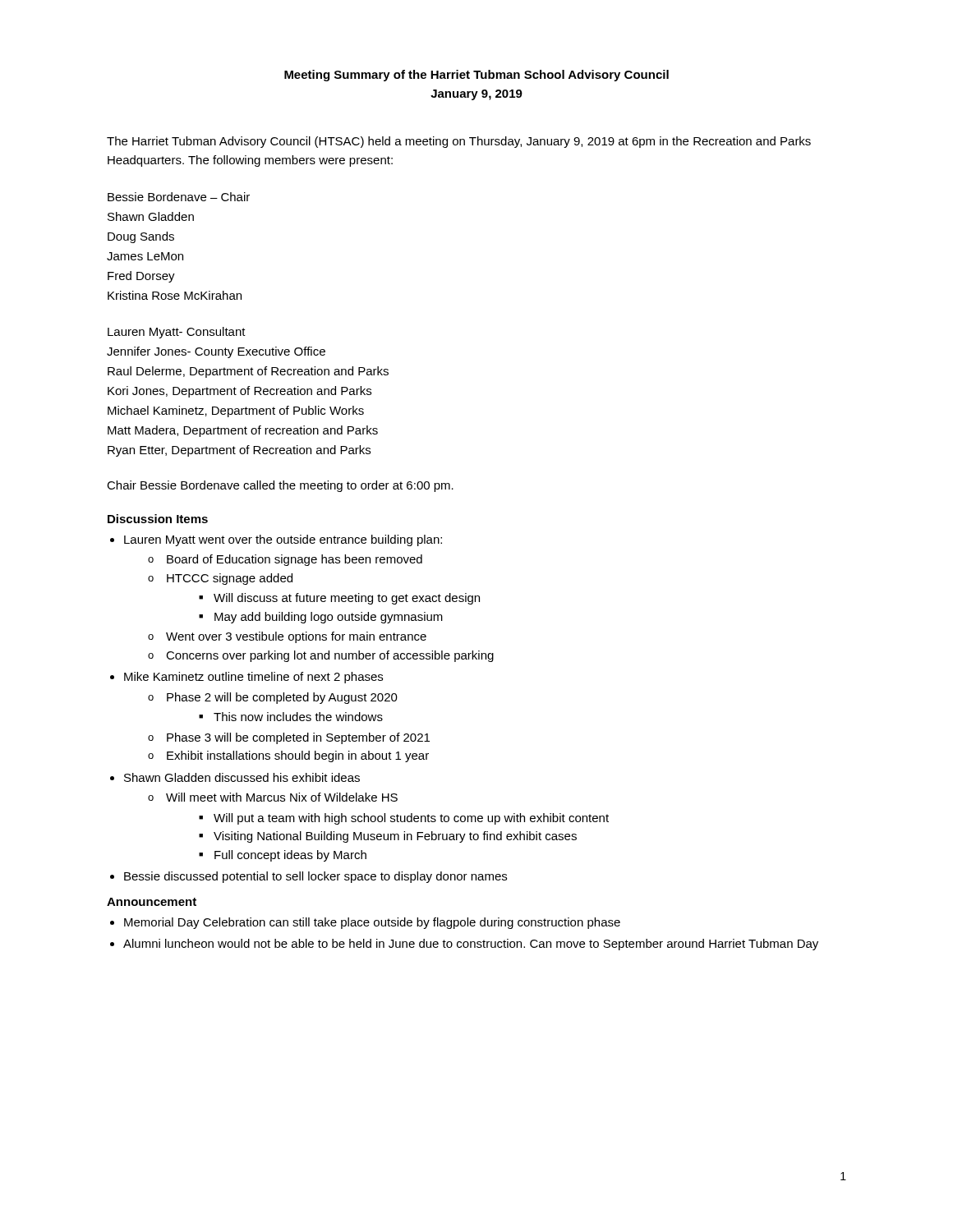Select the text starting "Board of Education signage has"

(294, 559)
